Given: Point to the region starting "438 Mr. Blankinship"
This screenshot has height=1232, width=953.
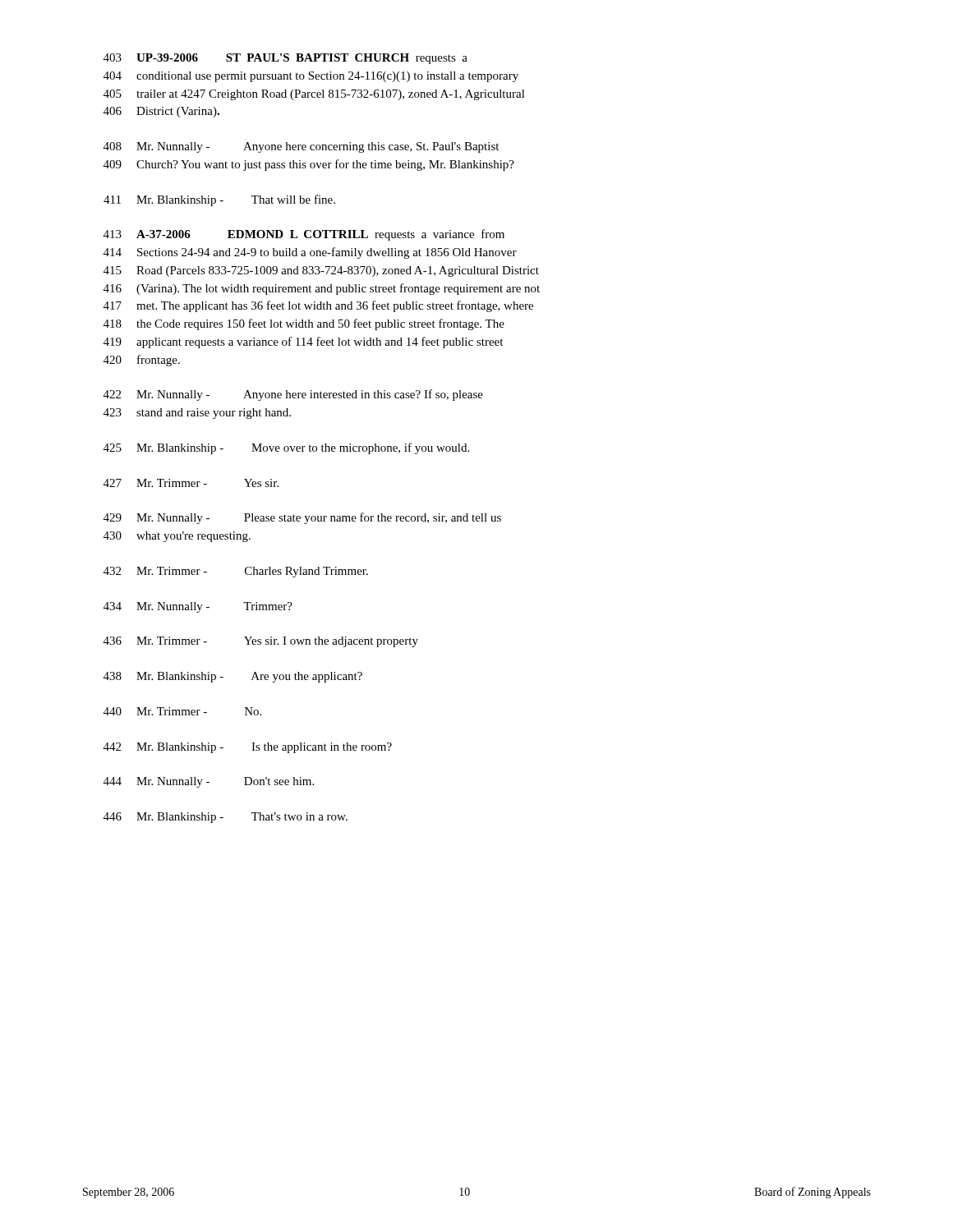Looking at the screenshot, I should (188, 677).
